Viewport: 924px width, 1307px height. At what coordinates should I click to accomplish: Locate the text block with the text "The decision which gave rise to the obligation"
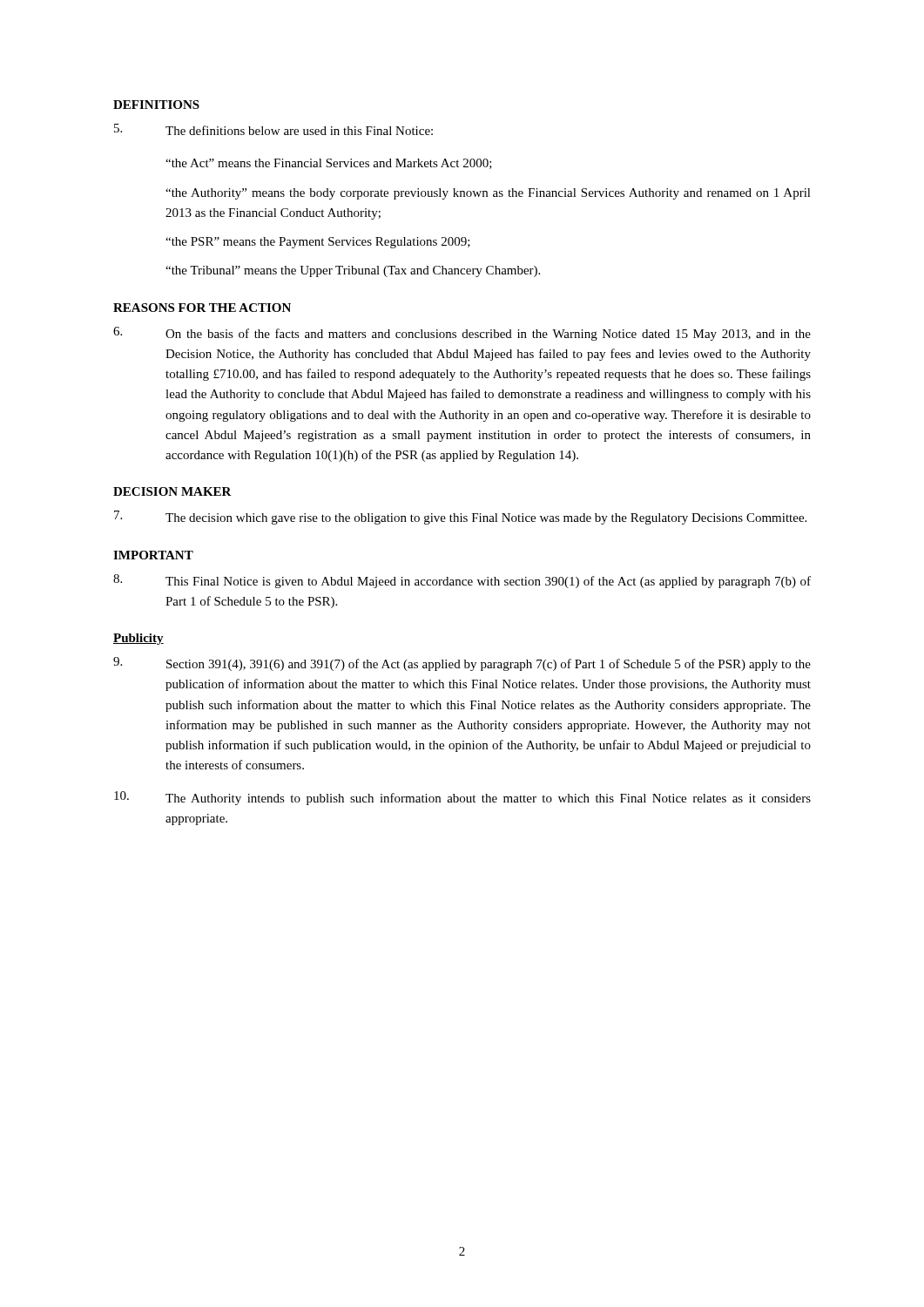point(462,518)
